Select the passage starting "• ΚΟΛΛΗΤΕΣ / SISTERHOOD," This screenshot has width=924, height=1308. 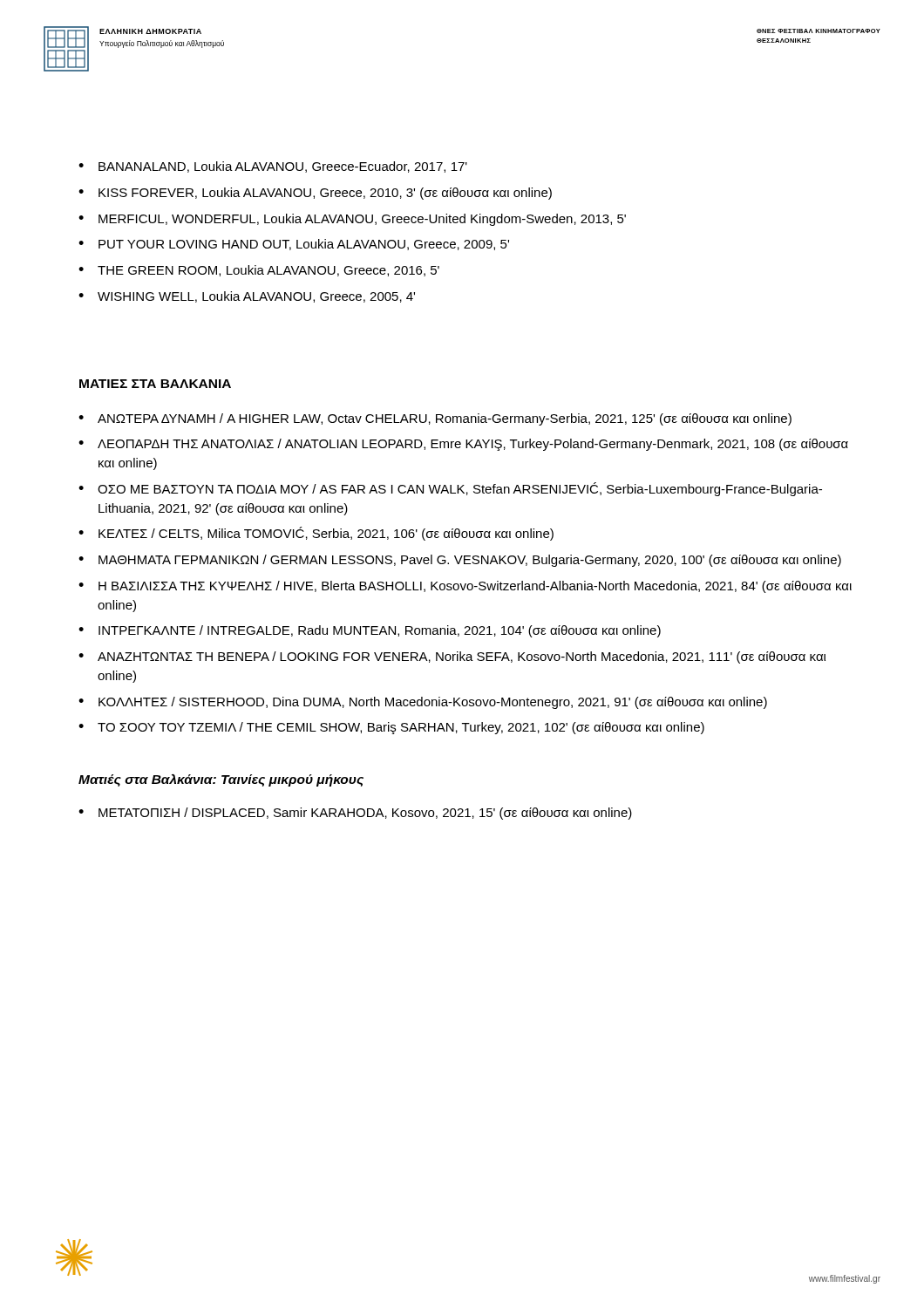tap(471, 701)
